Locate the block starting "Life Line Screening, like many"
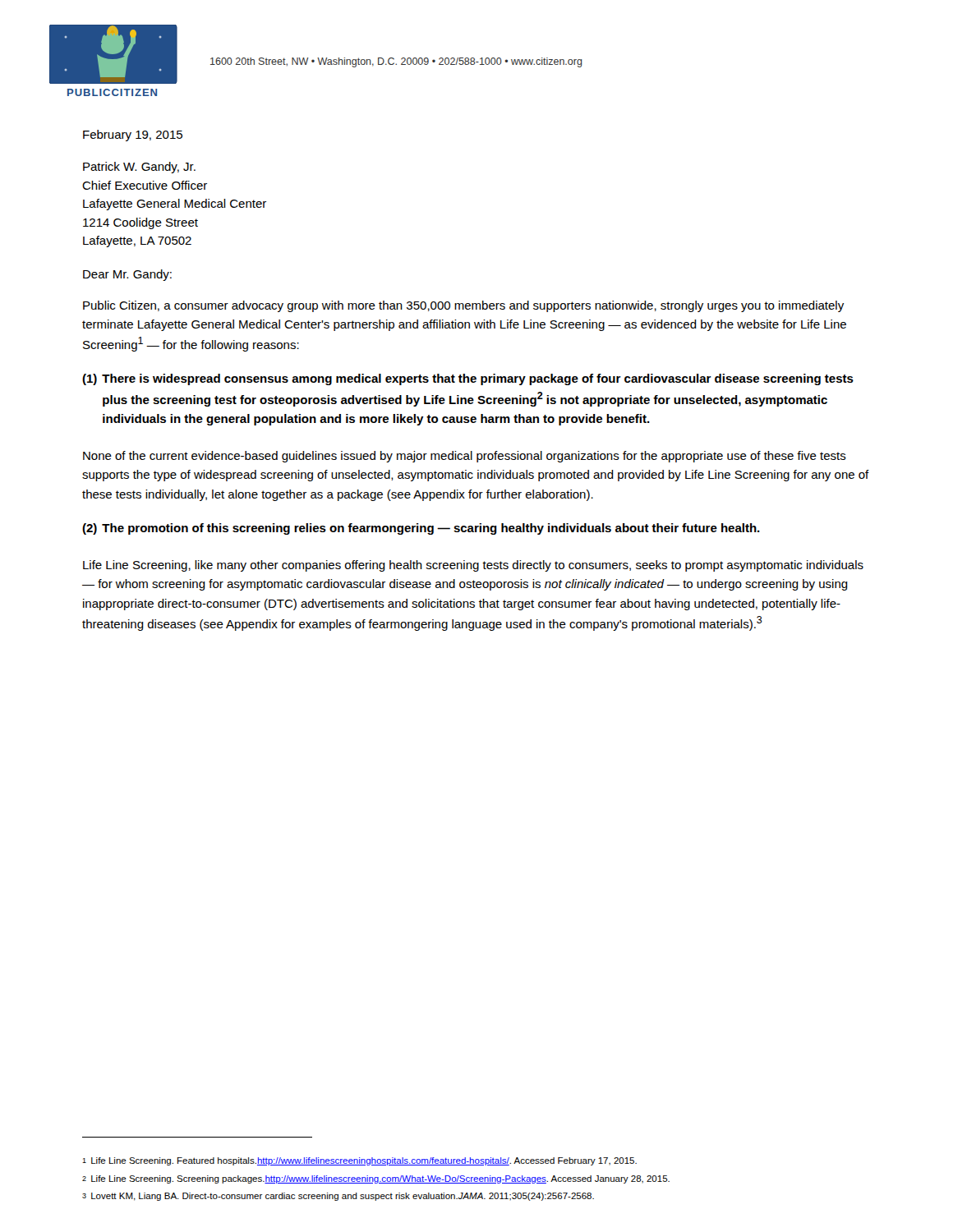This screenshot has height=1232, width=953. pos(473,594)
